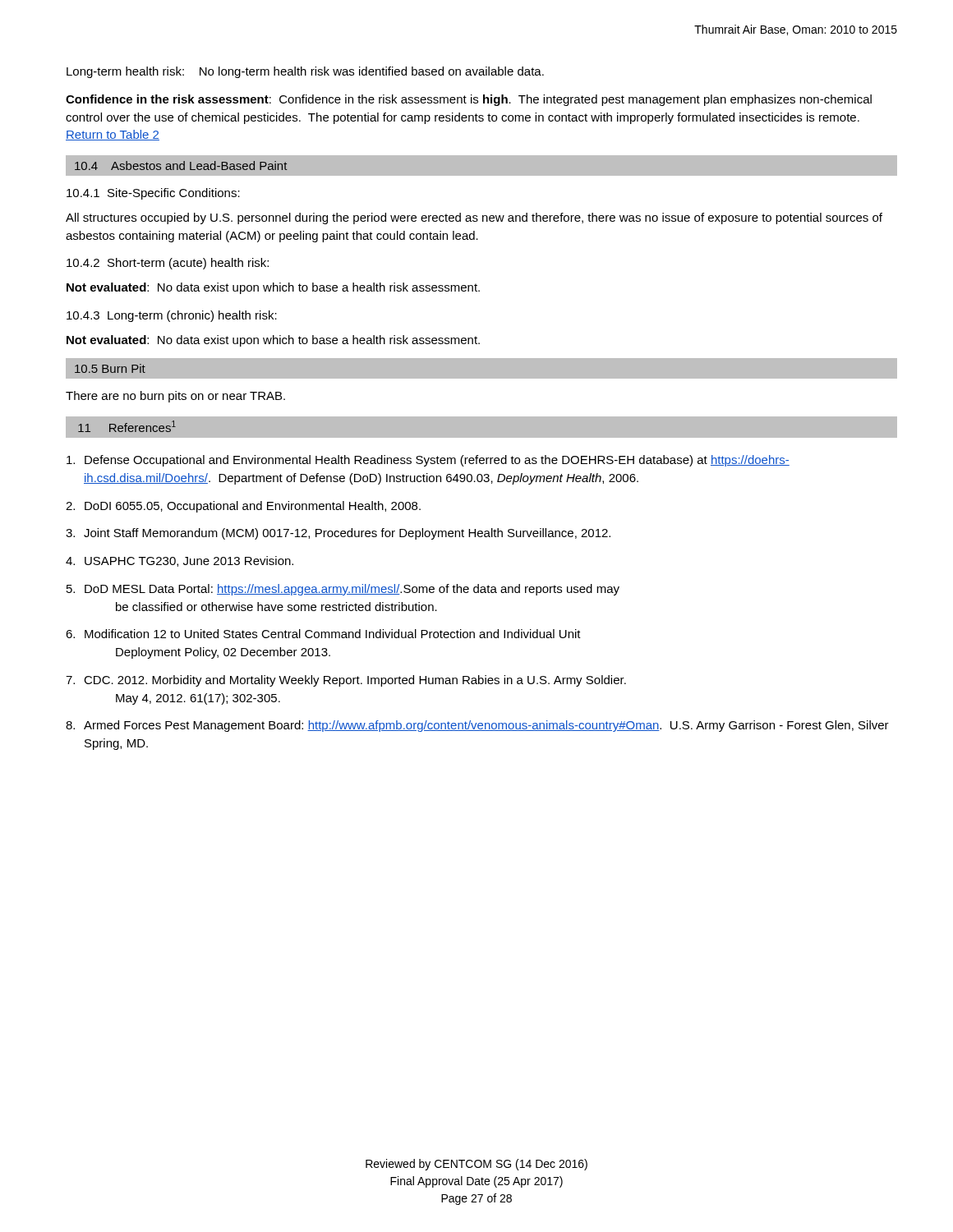Select the text containing "4.3 Long-term (chronic) health risk:"
Screen dimensions: 1232x953
click(x=172, y=315)
